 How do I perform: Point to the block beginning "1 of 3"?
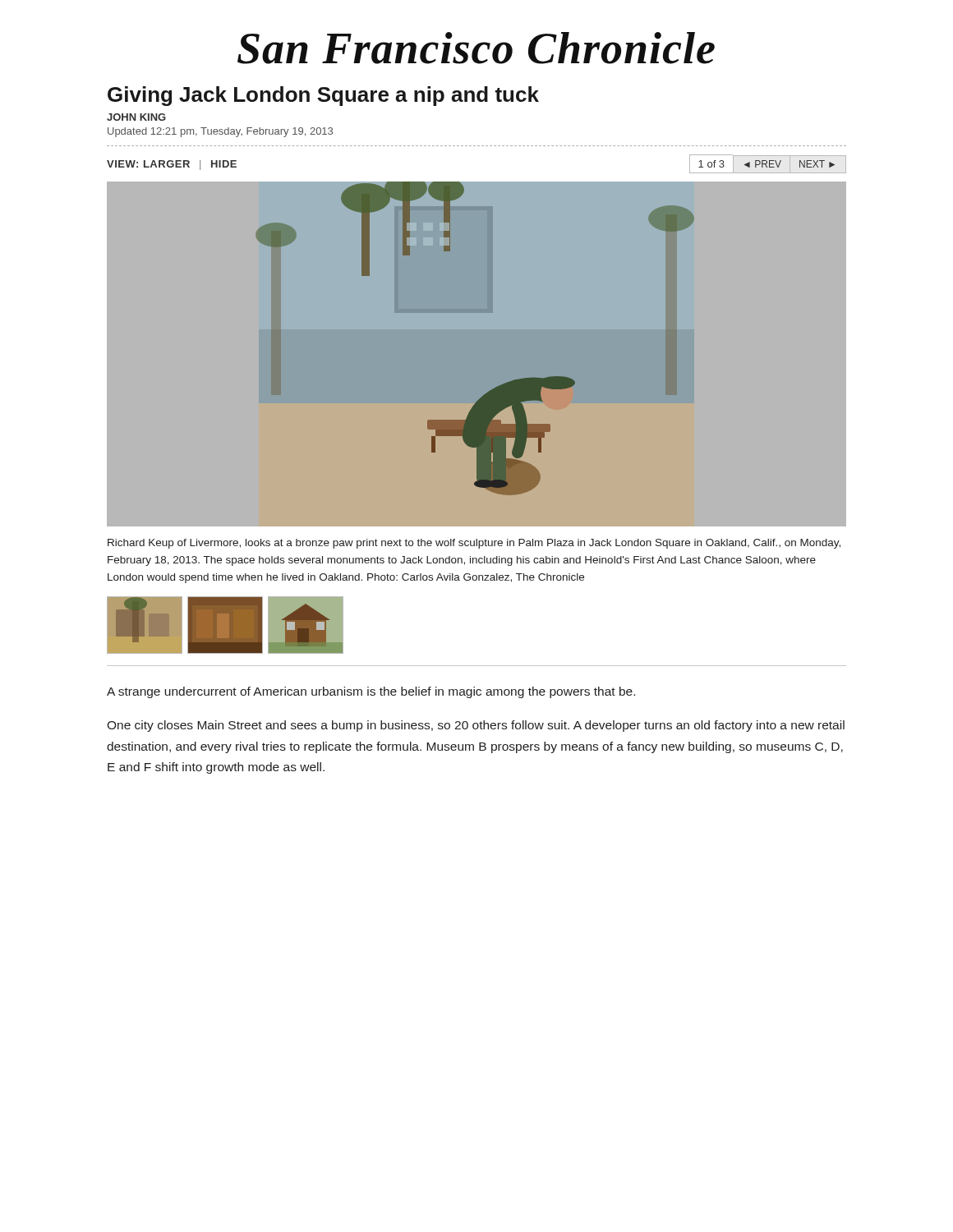click(x=768, y=164)
